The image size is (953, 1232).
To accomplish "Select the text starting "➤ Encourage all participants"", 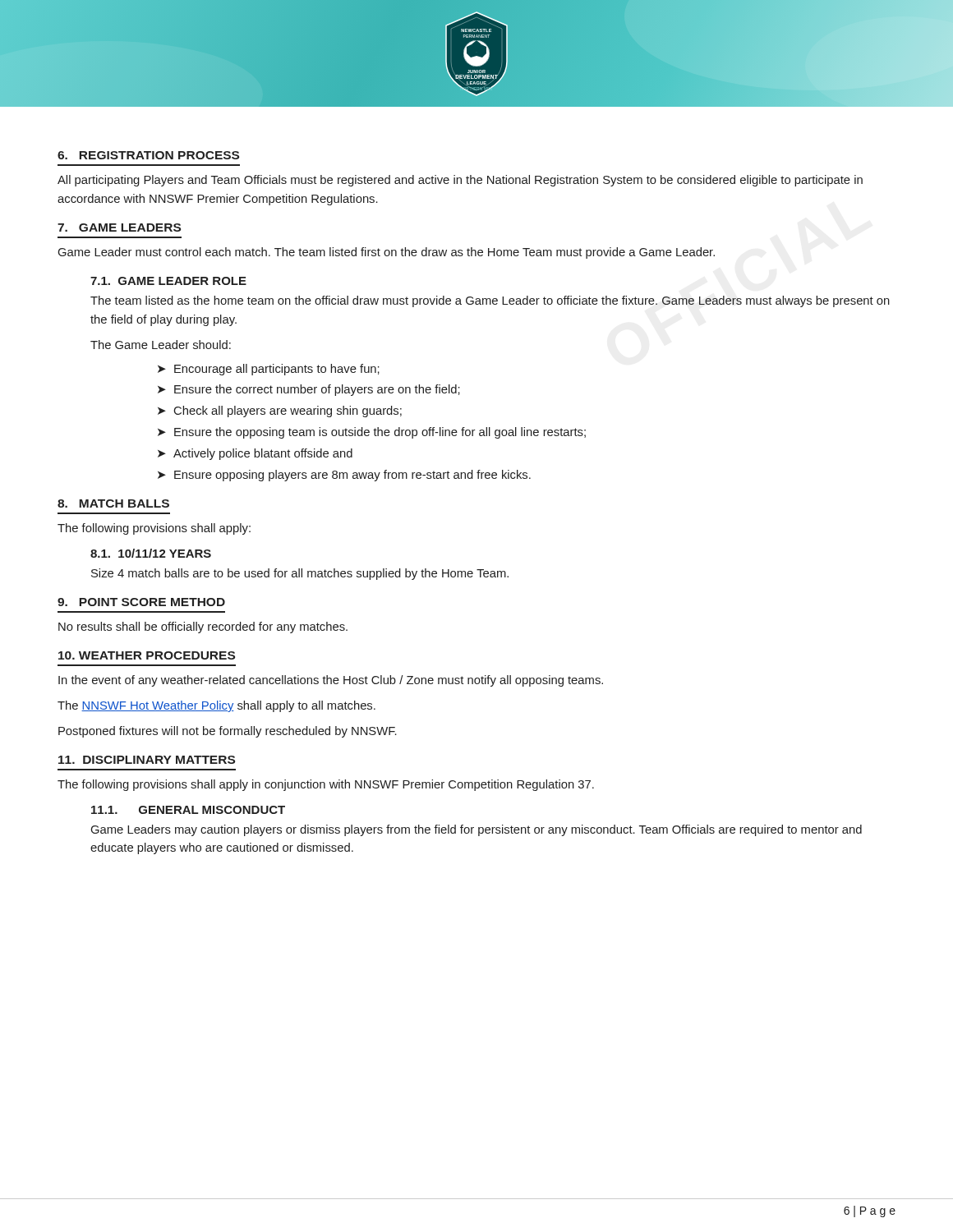I will coord(268,369).
